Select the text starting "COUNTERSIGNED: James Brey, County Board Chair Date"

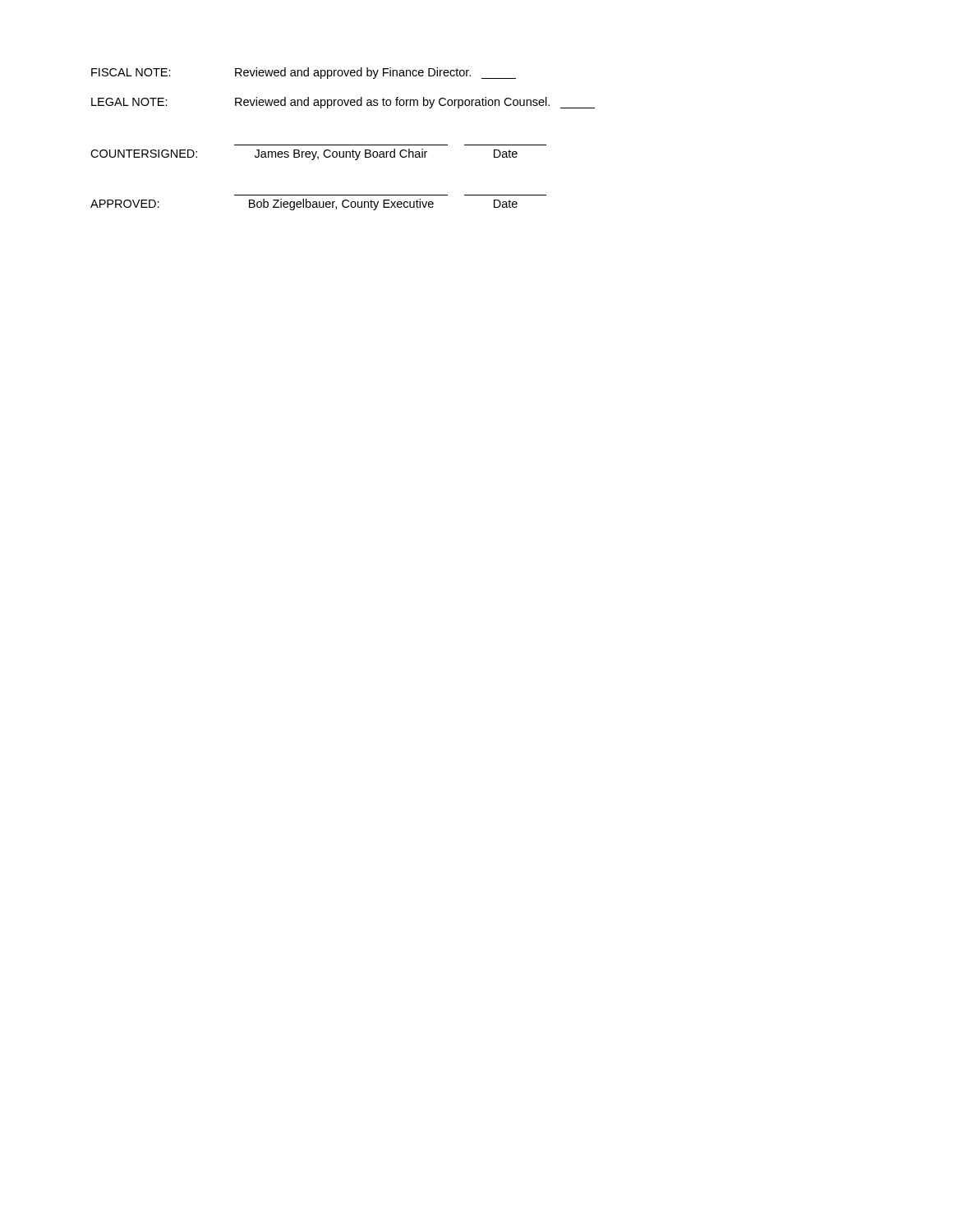click(x=460, y=145)
